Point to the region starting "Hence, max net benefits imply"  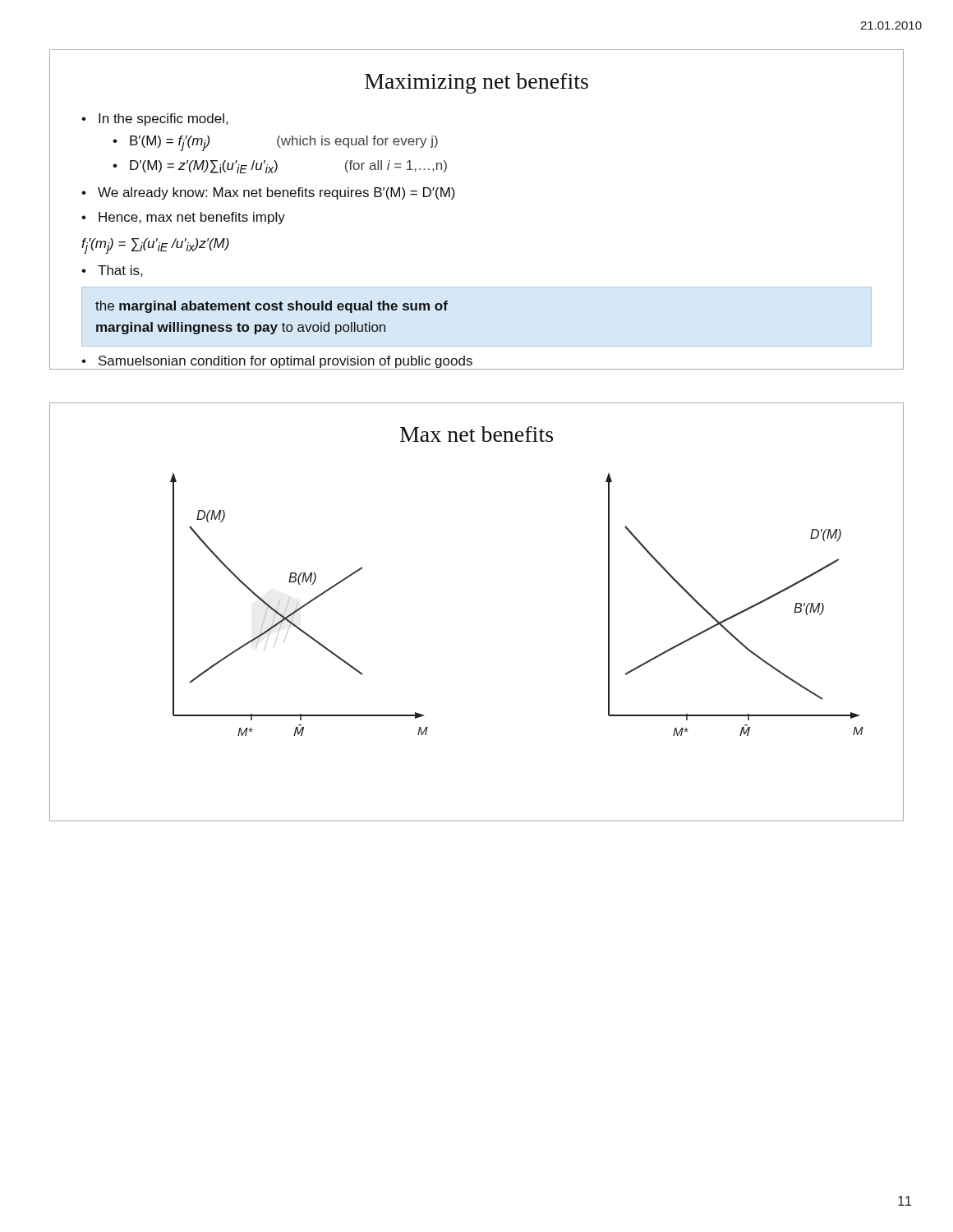pyautogui.click(x=191, y=217)
